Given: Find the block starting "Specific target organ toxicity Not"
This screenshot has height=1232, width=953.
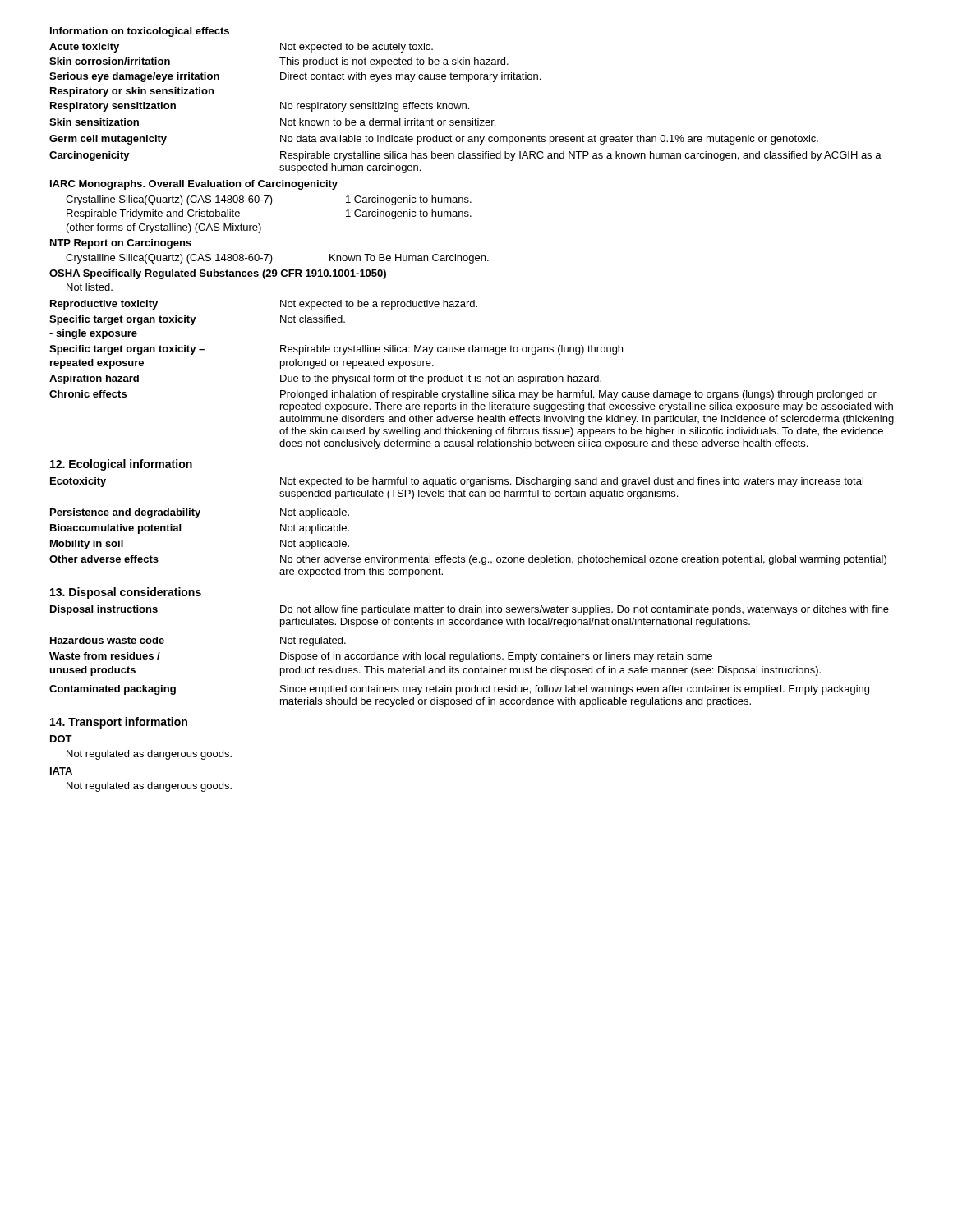Looking at the screenshot, I should tap(197, 320).
